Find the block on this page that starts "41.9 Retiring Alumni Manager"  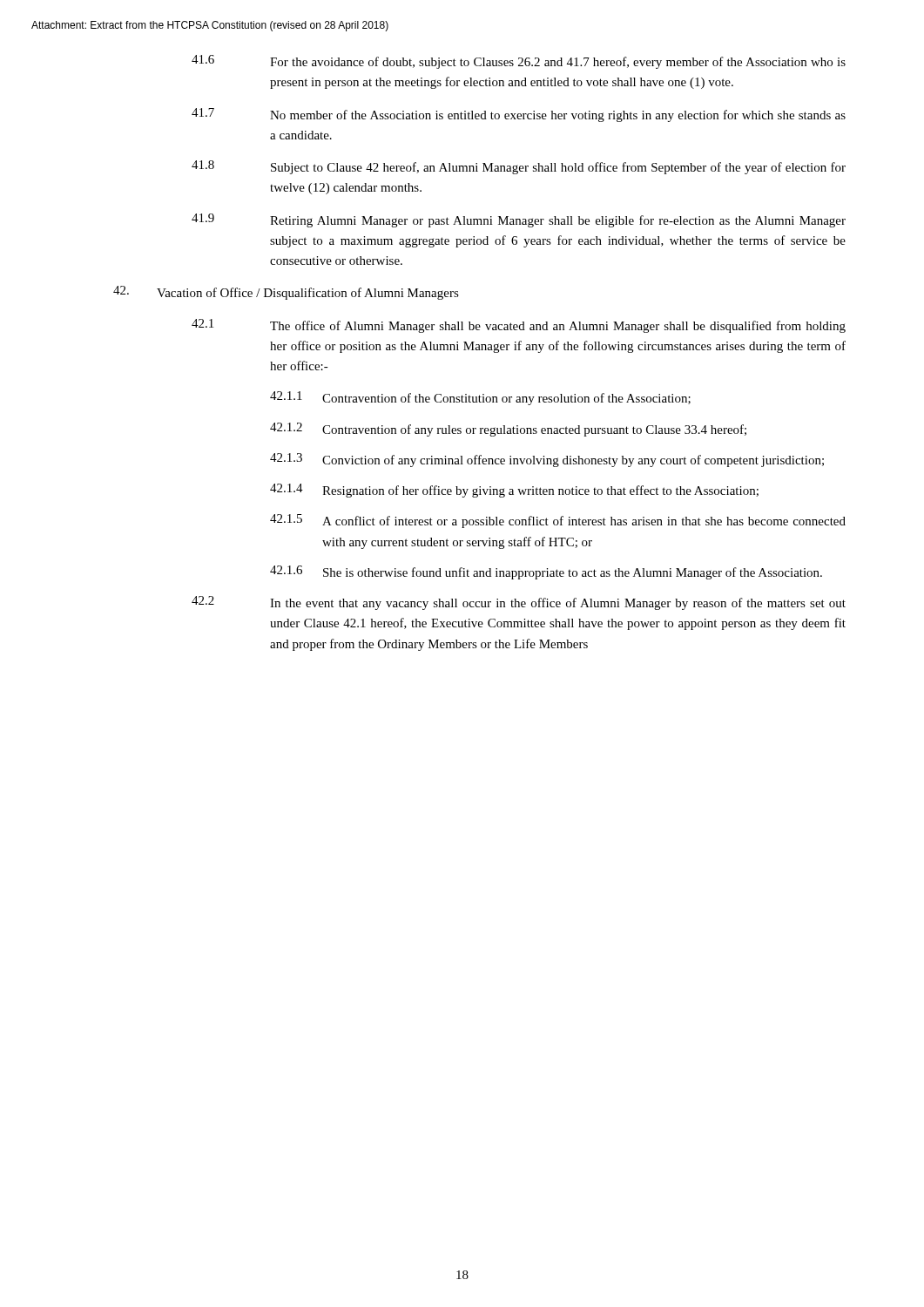click(519, 241)
